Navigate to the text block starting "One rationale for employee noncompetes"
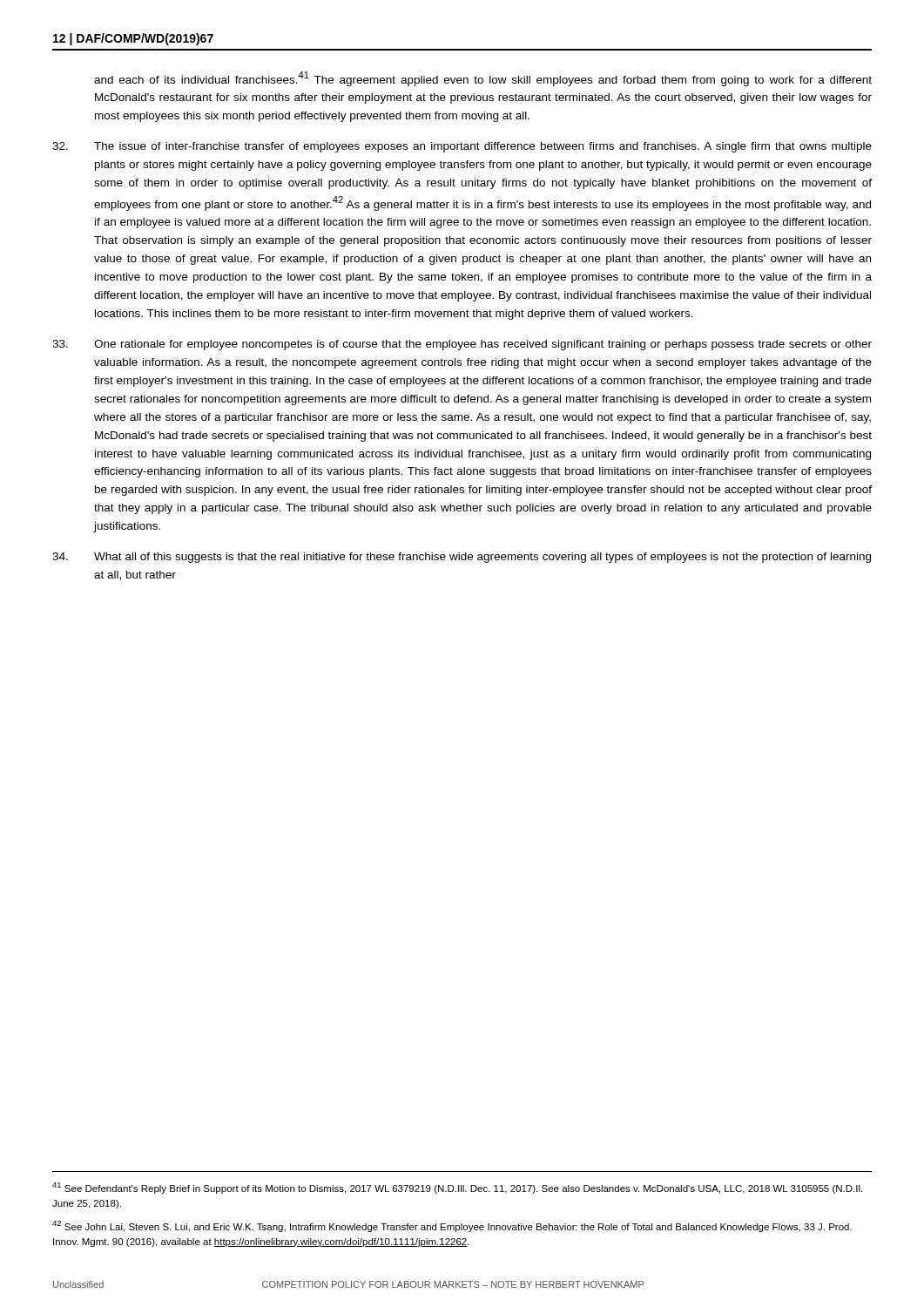 click(x=462, y=436)
